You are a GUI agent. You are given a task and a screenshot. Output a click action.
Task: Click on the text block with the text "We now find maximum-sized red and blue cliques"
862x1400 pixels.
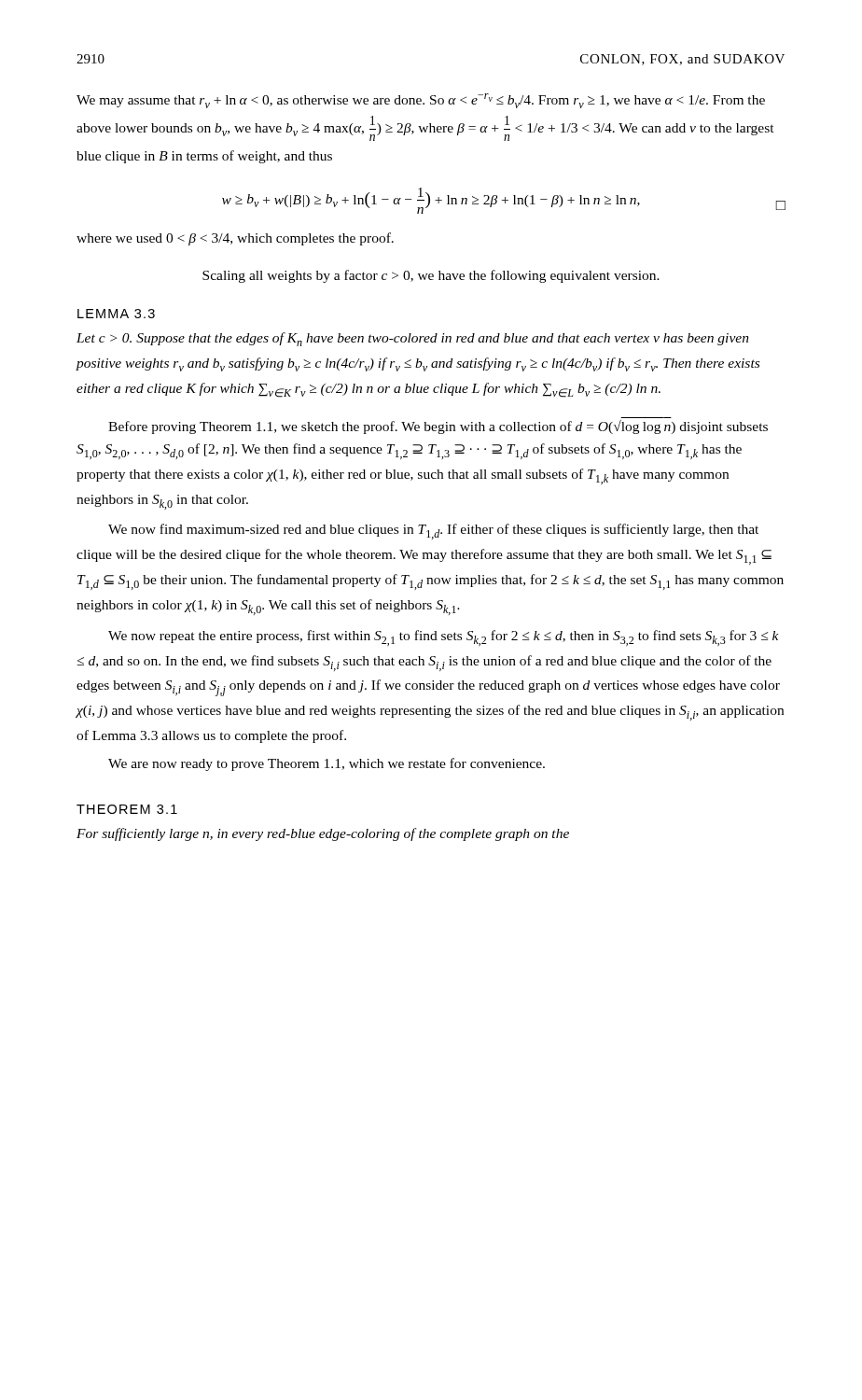[x=430, y=569]
